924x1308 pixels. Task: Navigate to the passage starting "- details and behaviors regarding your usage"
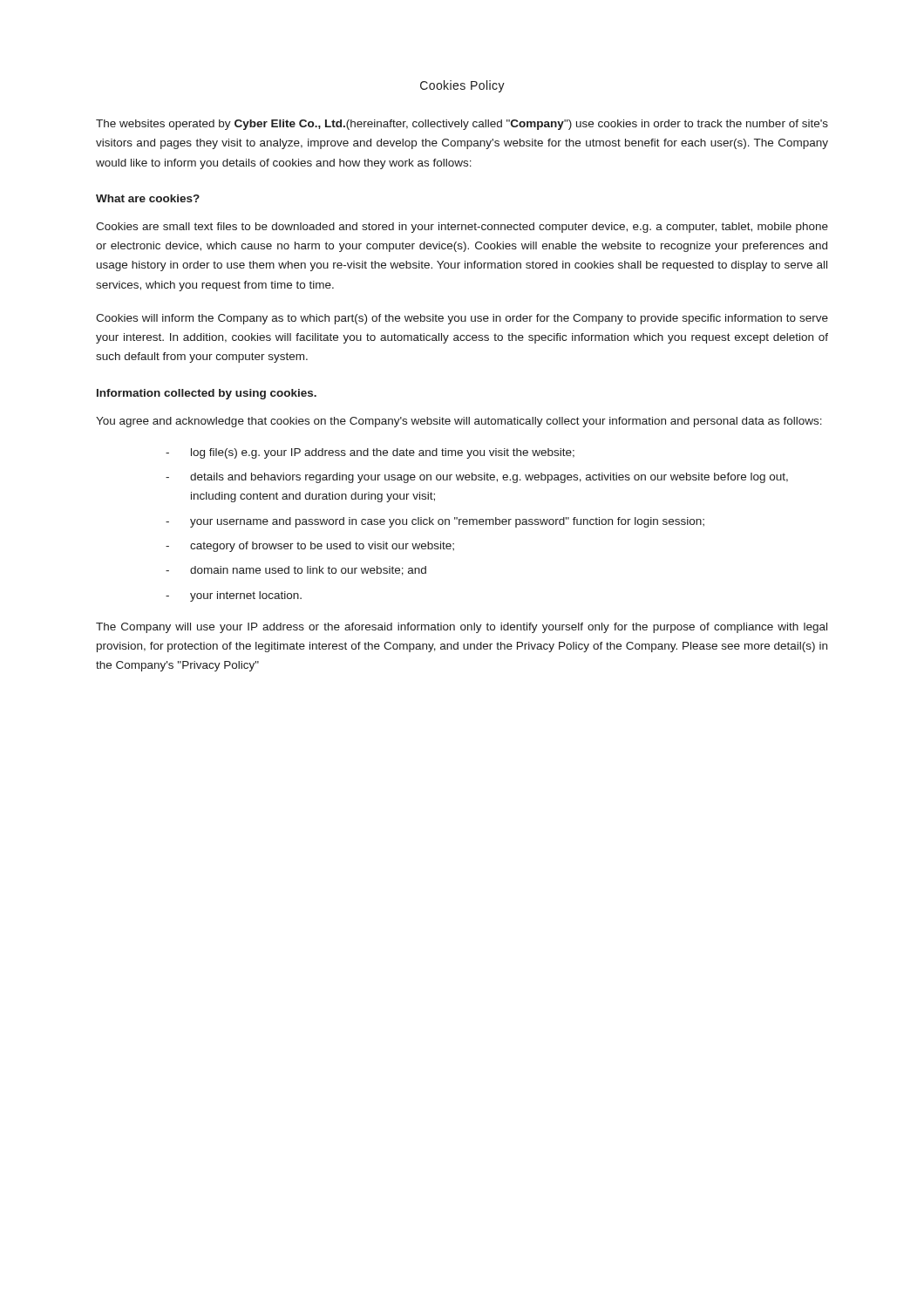click(497, 487)
